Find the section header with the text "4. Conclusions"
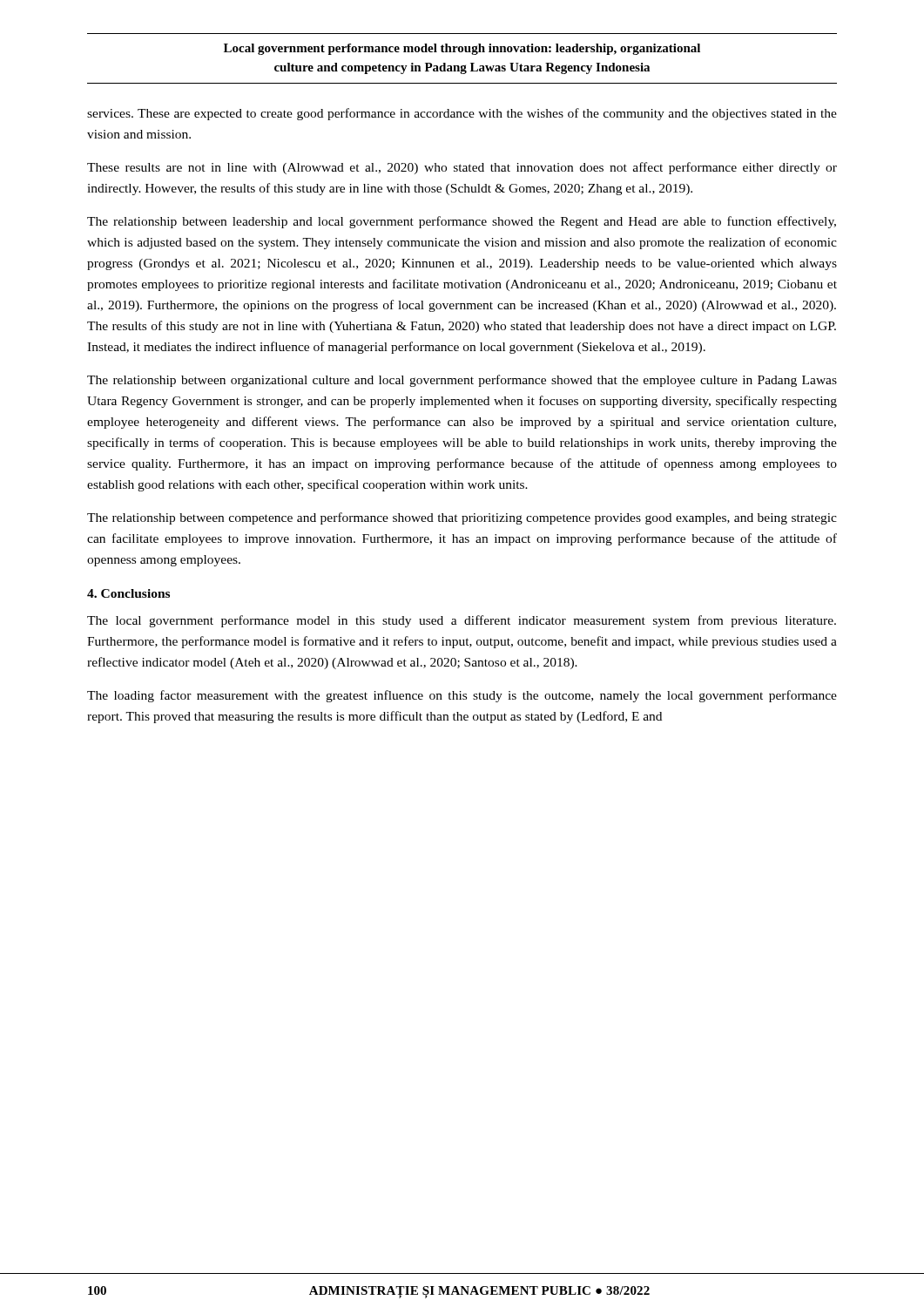Viewport: 924px width, 1307px height. point(129,593)
